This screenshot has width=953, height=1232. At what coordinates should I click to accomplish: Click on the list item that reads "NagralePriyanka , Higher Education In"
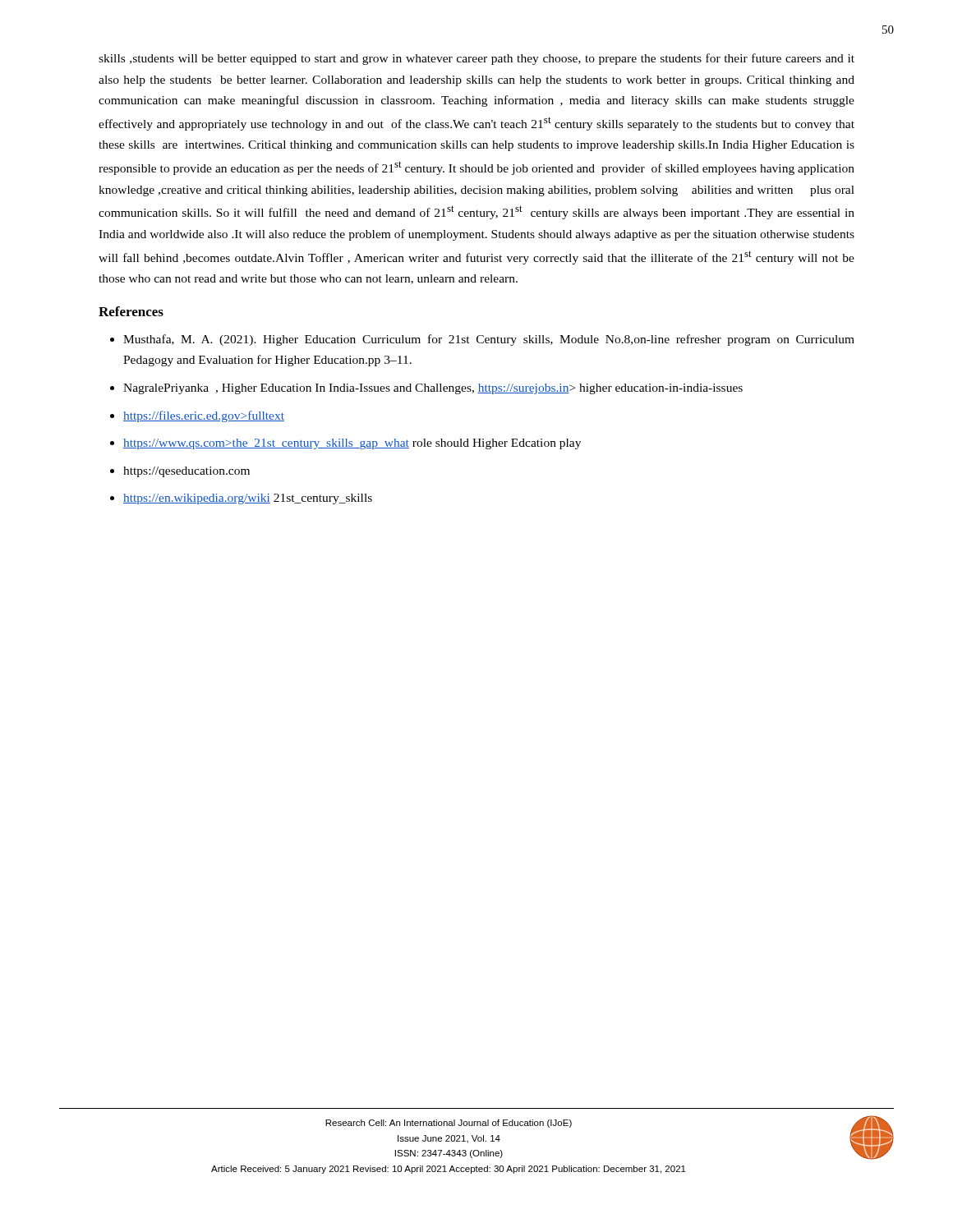[433, 387]
